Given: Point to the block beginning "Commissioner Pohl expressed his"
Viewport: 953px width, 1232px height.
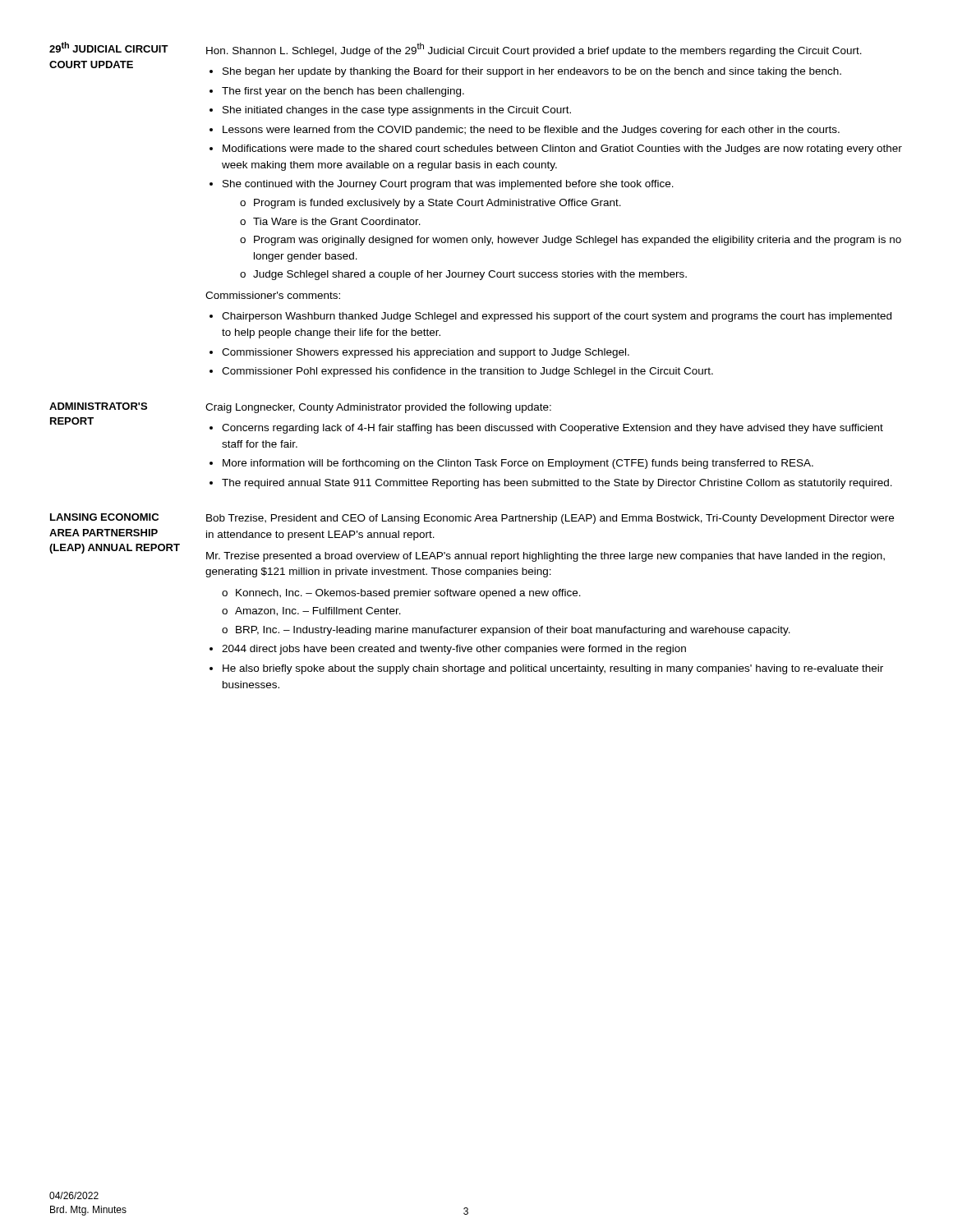Looking at the screenshot, I should coord(468,371).
